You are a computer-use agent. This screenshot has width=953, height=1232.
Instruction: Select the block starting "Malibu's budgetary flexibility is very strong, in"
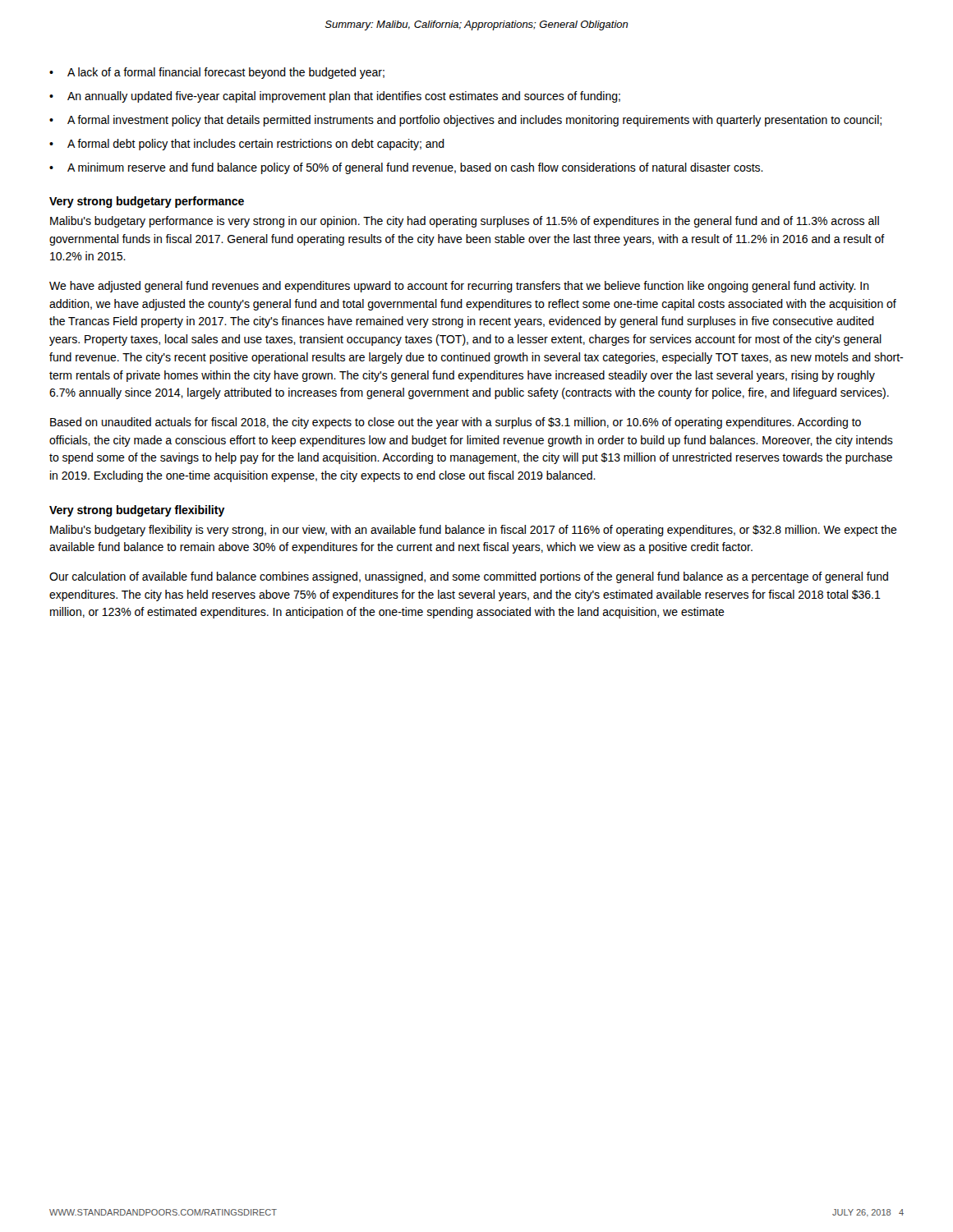(473, 538)
